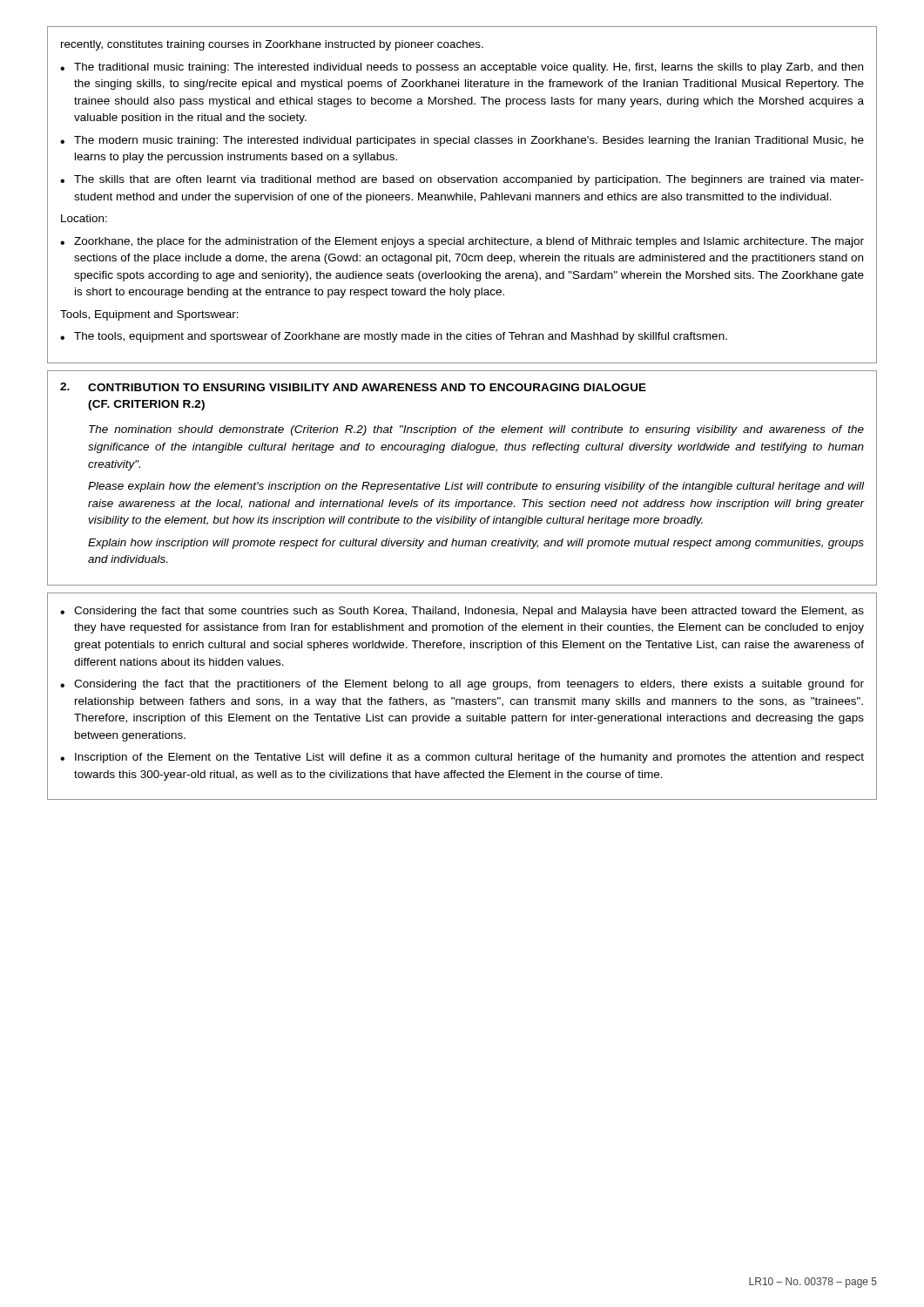
Task: Click on the block starting "• The tools, equipment and sportswear of"
Action: 462,338
